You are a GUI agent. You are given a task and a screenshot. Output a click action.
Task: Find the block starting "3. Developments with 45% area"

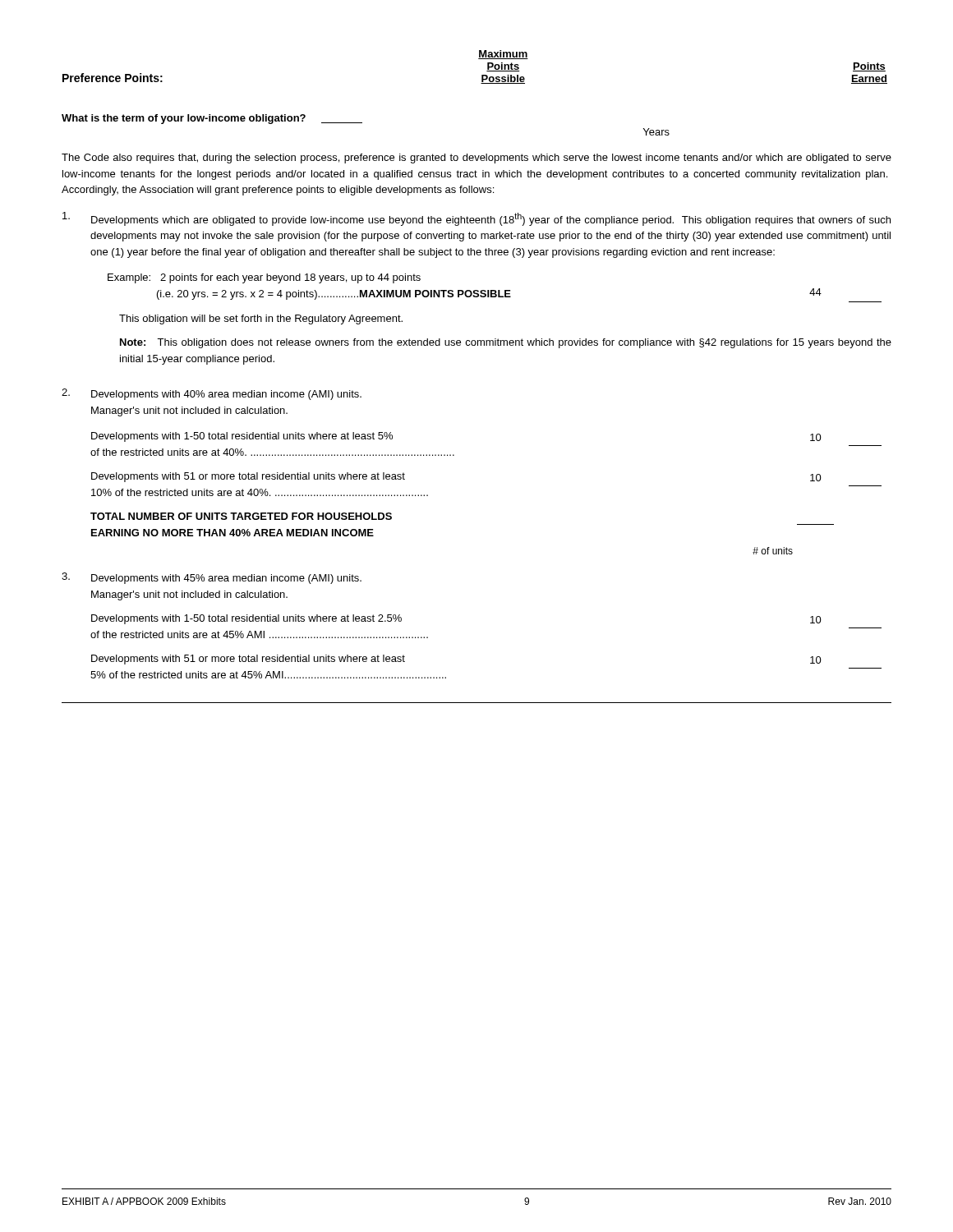pos(212,578)
